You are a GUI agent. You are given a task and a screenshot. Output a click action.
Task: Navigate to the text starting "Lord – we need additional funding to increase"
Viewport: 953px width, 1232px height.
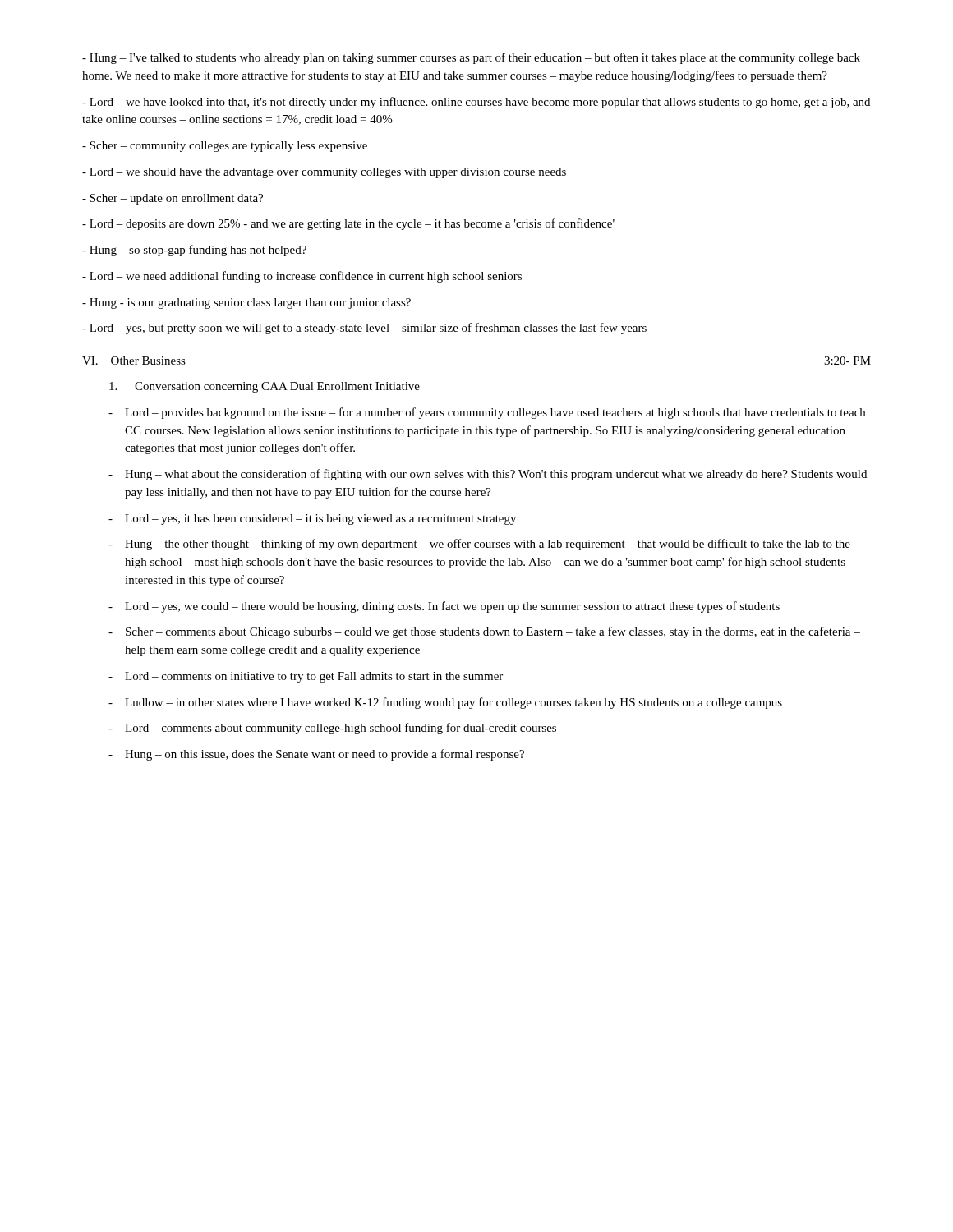[302, 276]
